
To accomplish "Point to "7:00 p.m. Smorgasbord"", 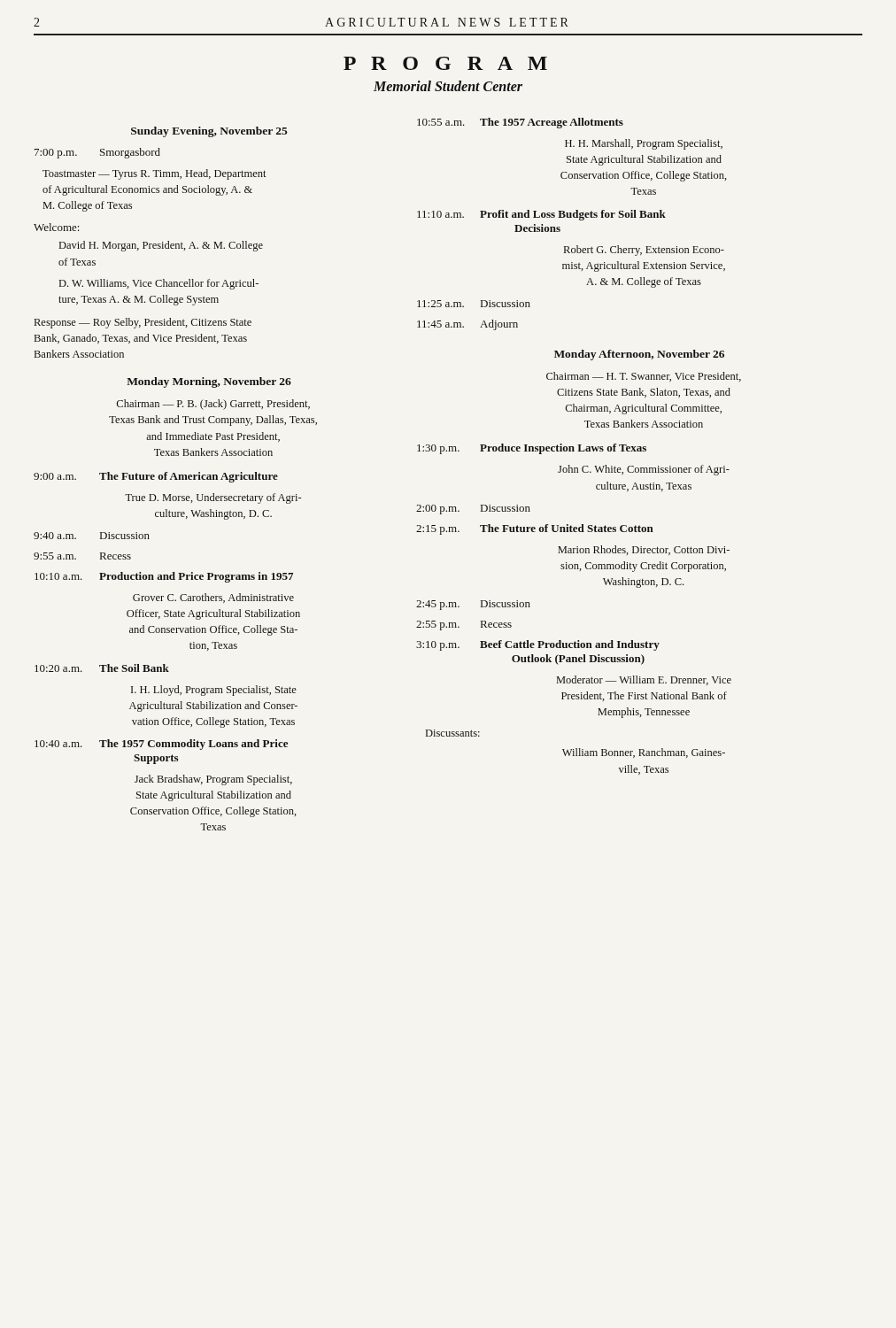I will 97,153.
